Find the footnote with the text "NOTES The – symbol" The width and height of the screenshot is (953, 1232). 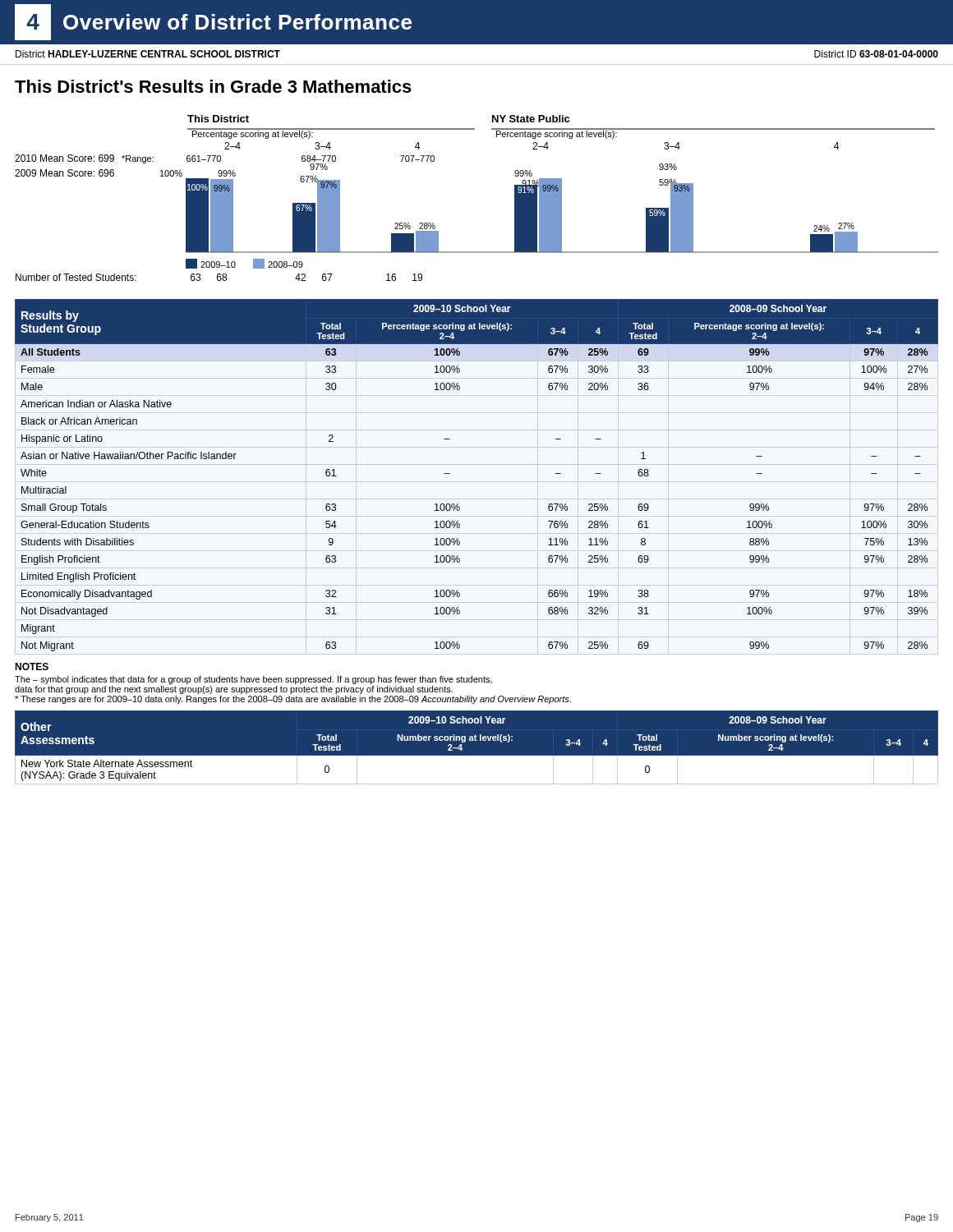coord(476,683)
